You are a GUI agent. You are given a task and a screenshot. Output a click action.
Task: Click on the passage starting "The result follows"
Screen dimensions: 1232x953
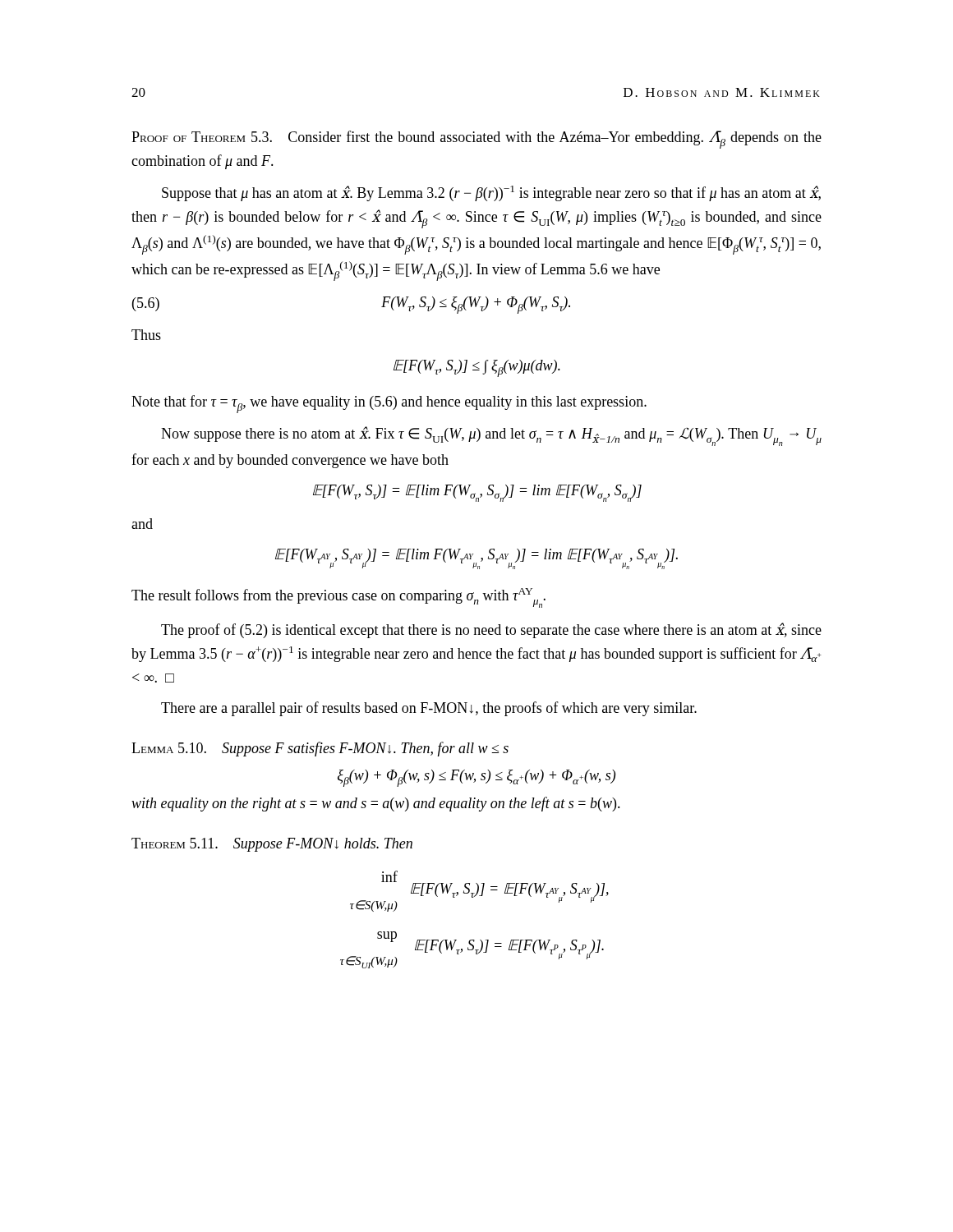[339, 597]
